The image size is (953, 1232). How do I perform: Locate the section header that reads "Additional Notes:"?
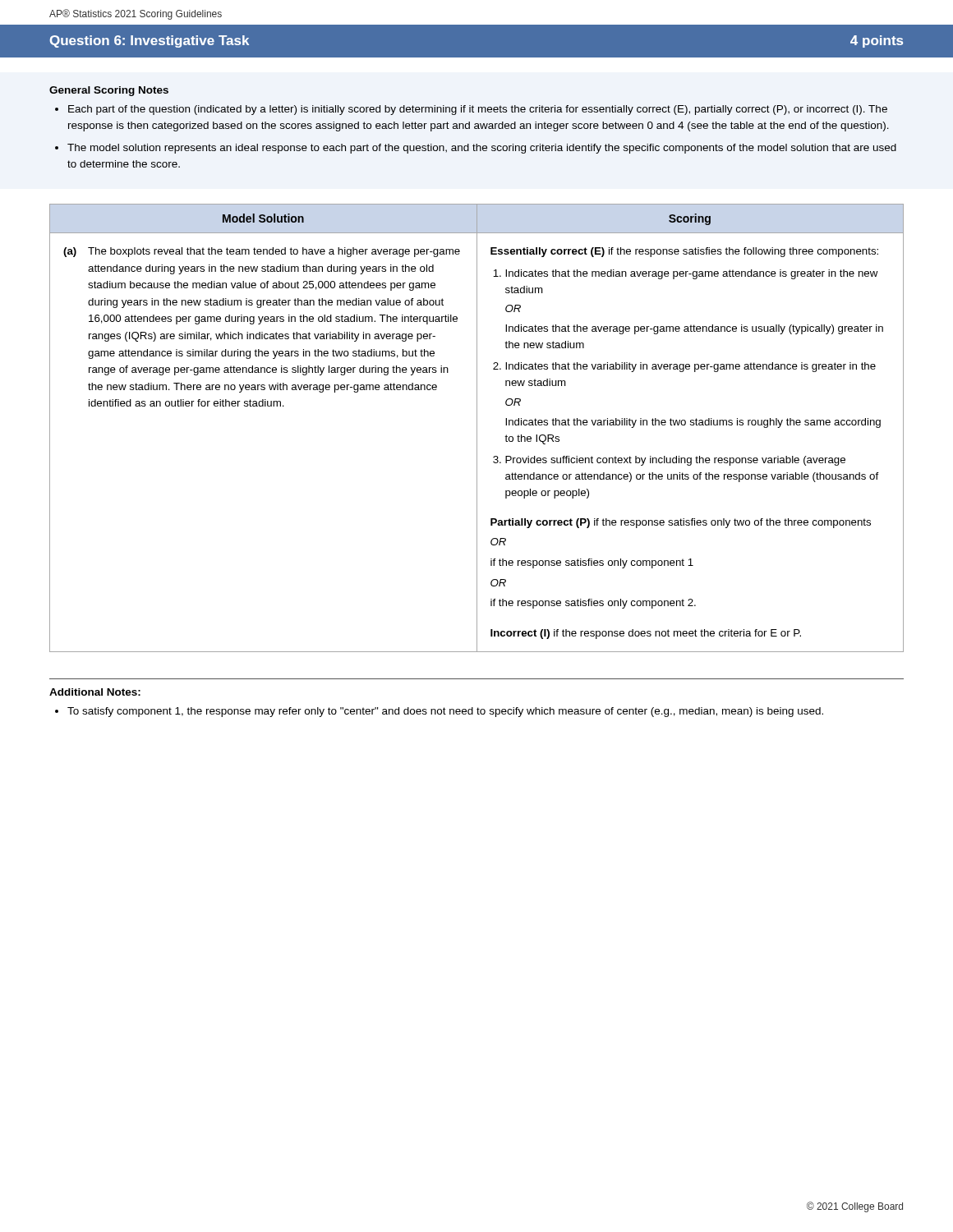95,692
